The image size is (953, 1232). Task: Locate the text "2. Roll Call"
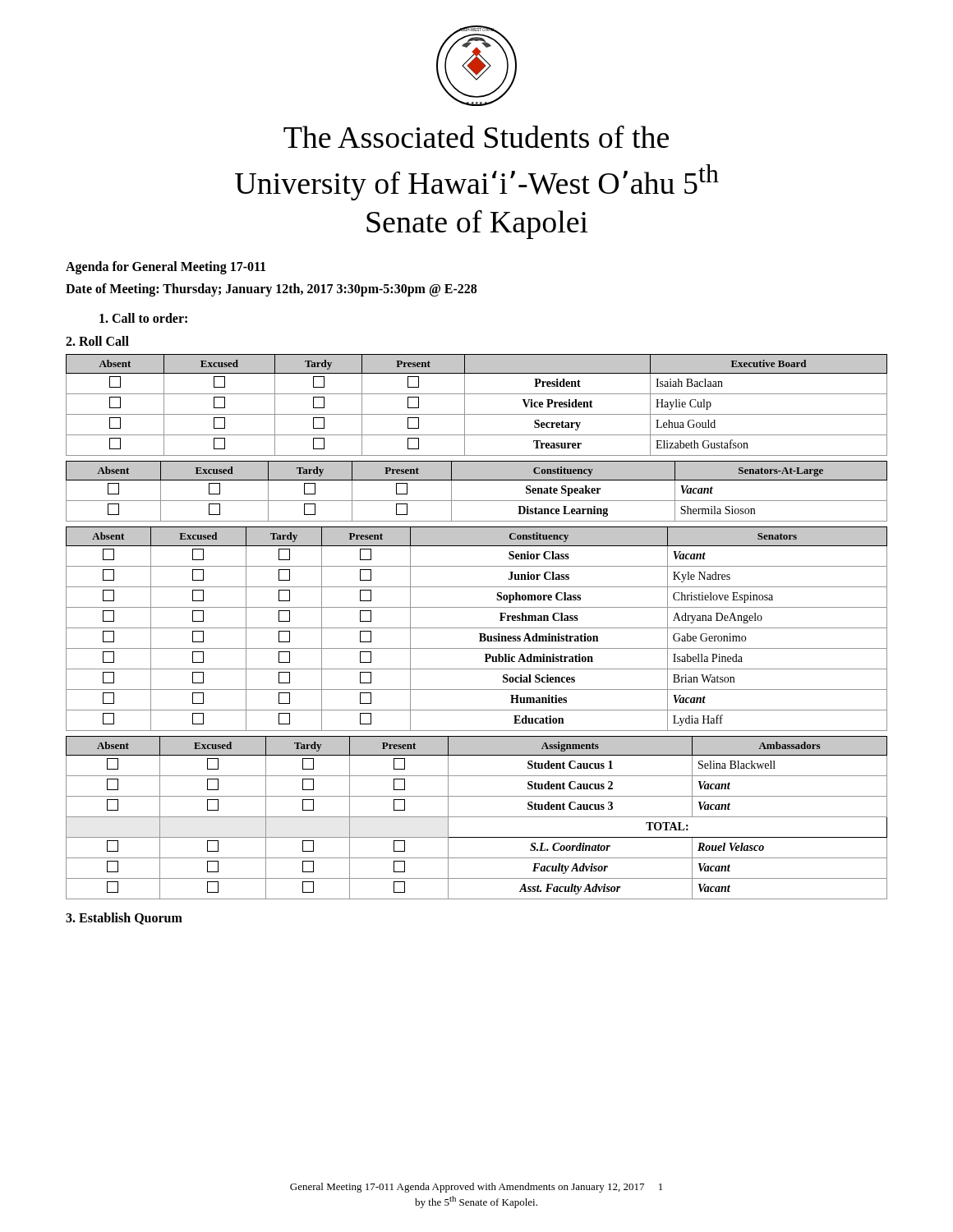coord(97,341)
